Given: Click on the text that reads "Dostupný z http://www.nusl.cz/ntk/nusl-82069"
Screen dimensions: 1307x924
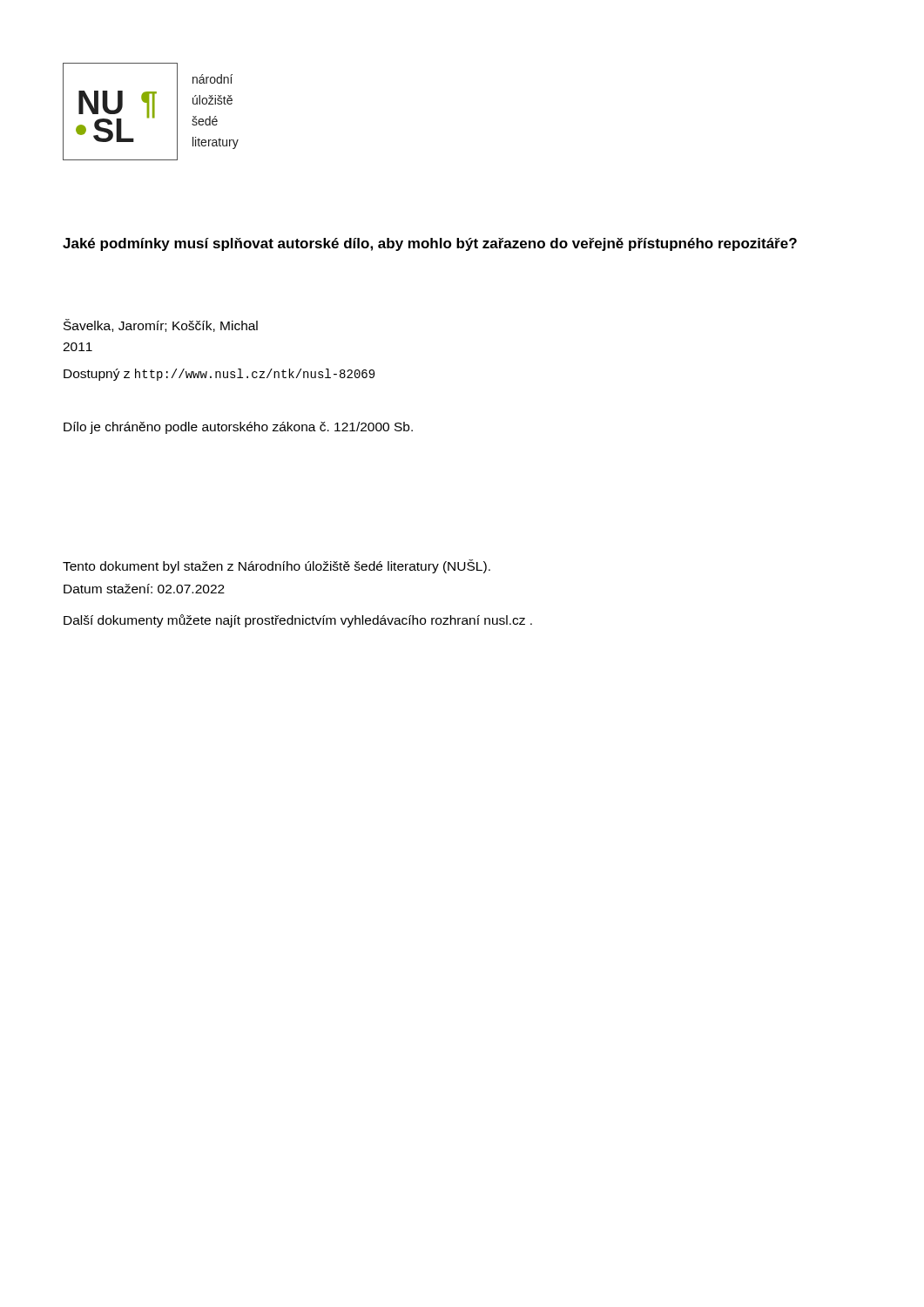Looking at the screenshot, I should 219,374.
